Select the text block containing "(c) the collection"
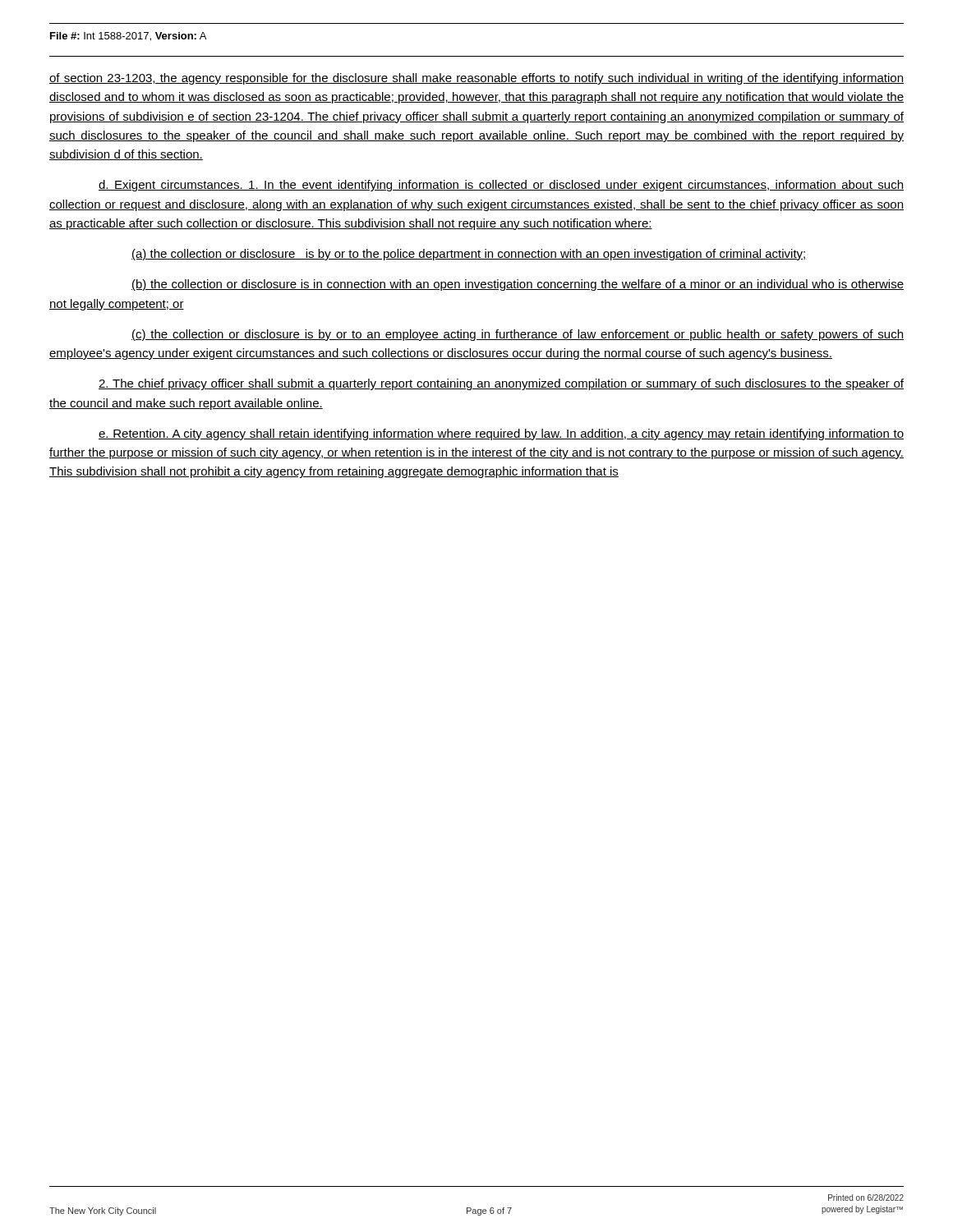Screen dimensions: 1232x953 tap(476, 343)
